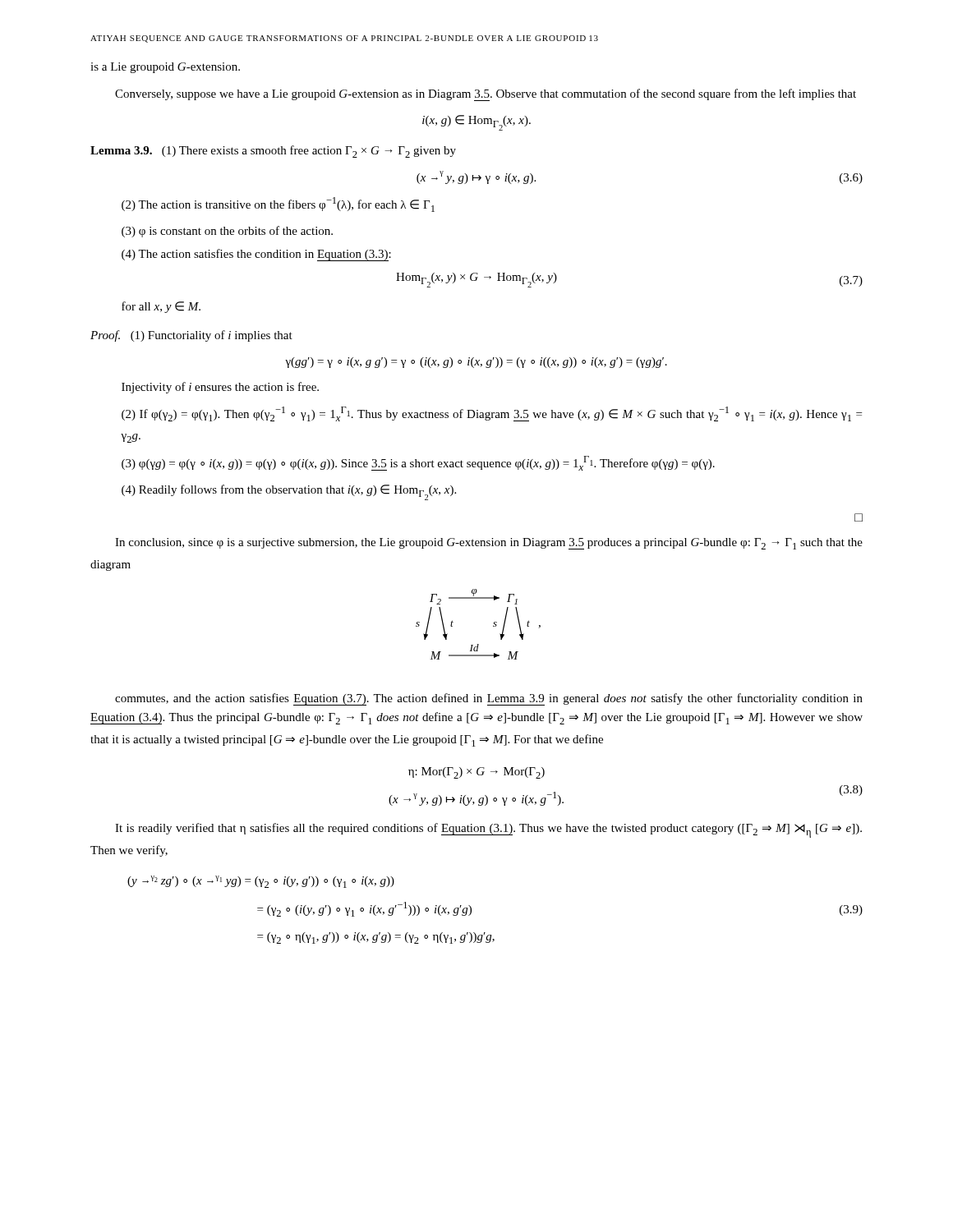The width and height of the screenshot is (953, 1232).
Task: Point to the text block starting "It is readily"
Action: click(476, 839)
